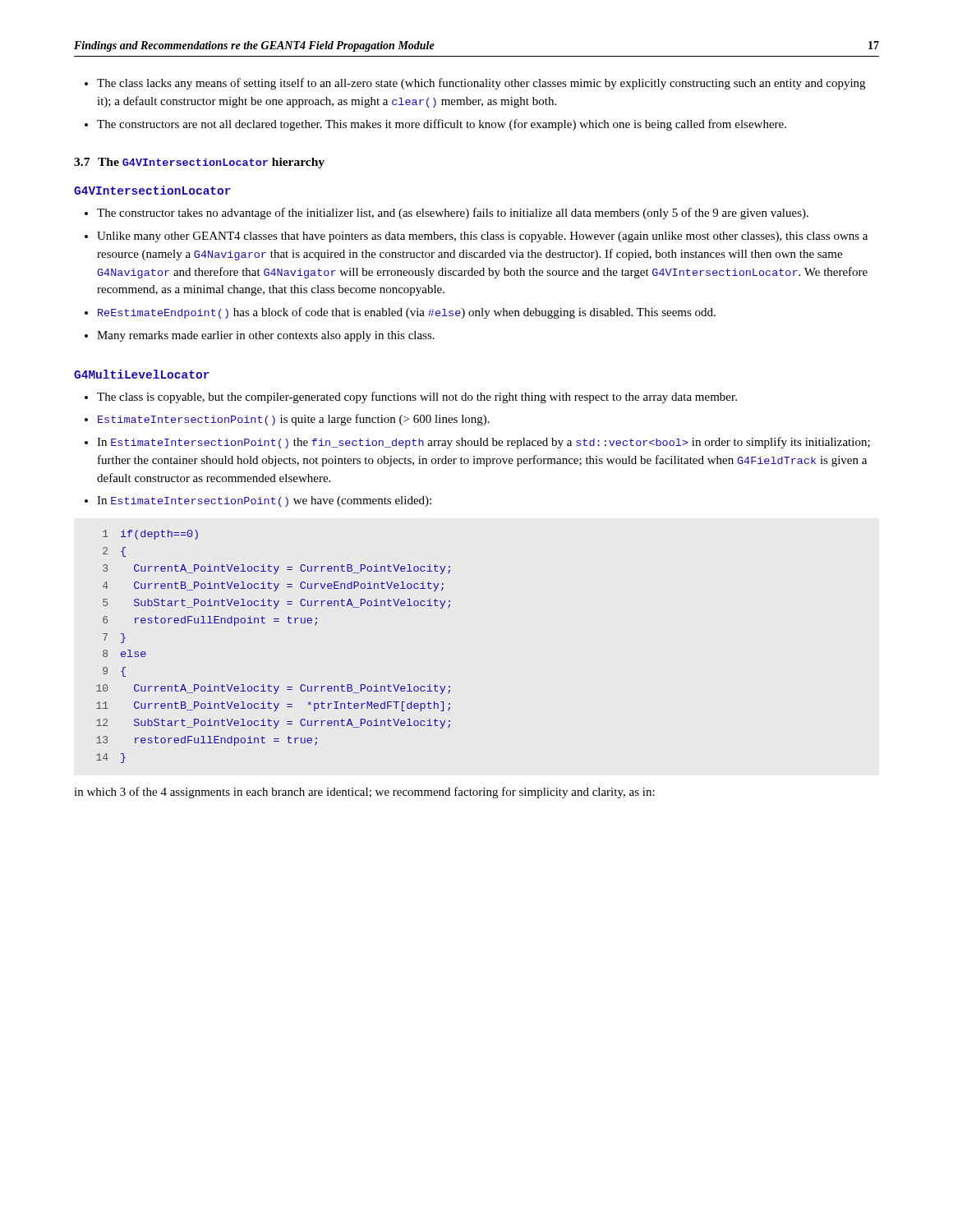
Task: Point to the text block starting "The constructors are not all"
Action: click(442, 124)
